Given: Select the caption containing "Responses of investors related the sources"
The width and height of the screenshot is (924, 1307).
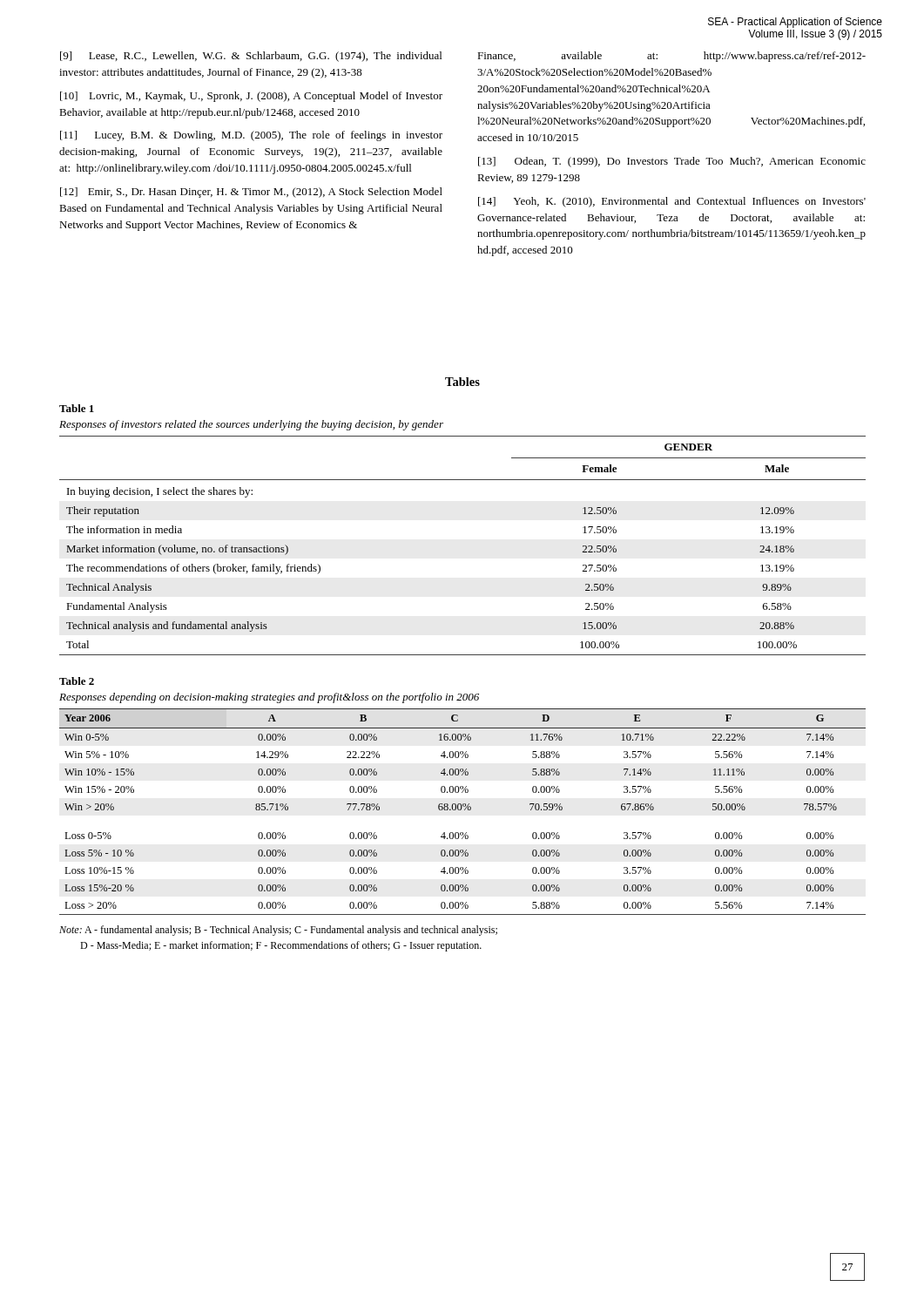Looking at the screenshot, I should [x=251, y=424].
